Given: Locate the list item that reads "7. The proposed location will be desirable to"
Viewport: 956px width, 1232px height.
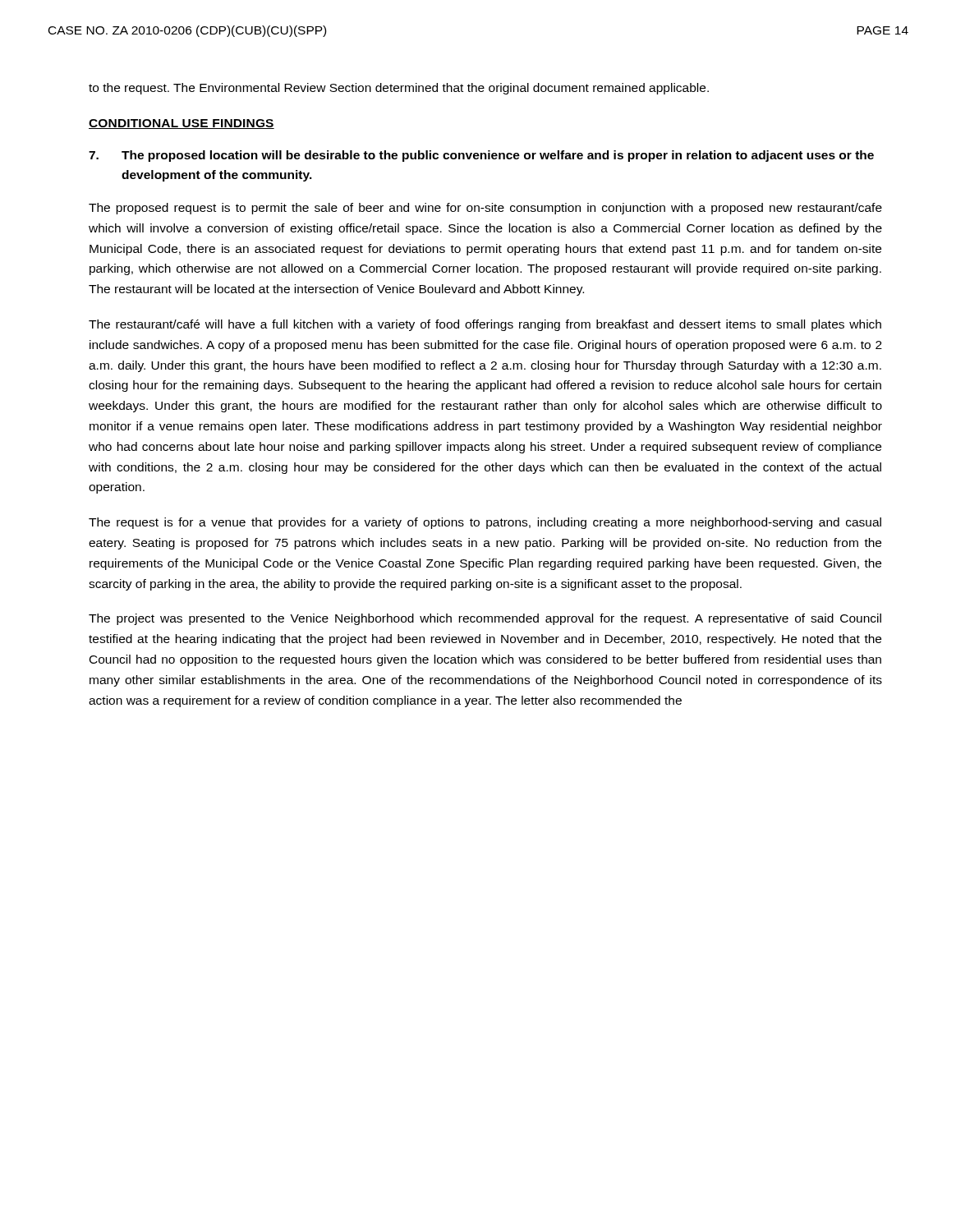Looking at the screenshot, I should [x=485, y=165].
